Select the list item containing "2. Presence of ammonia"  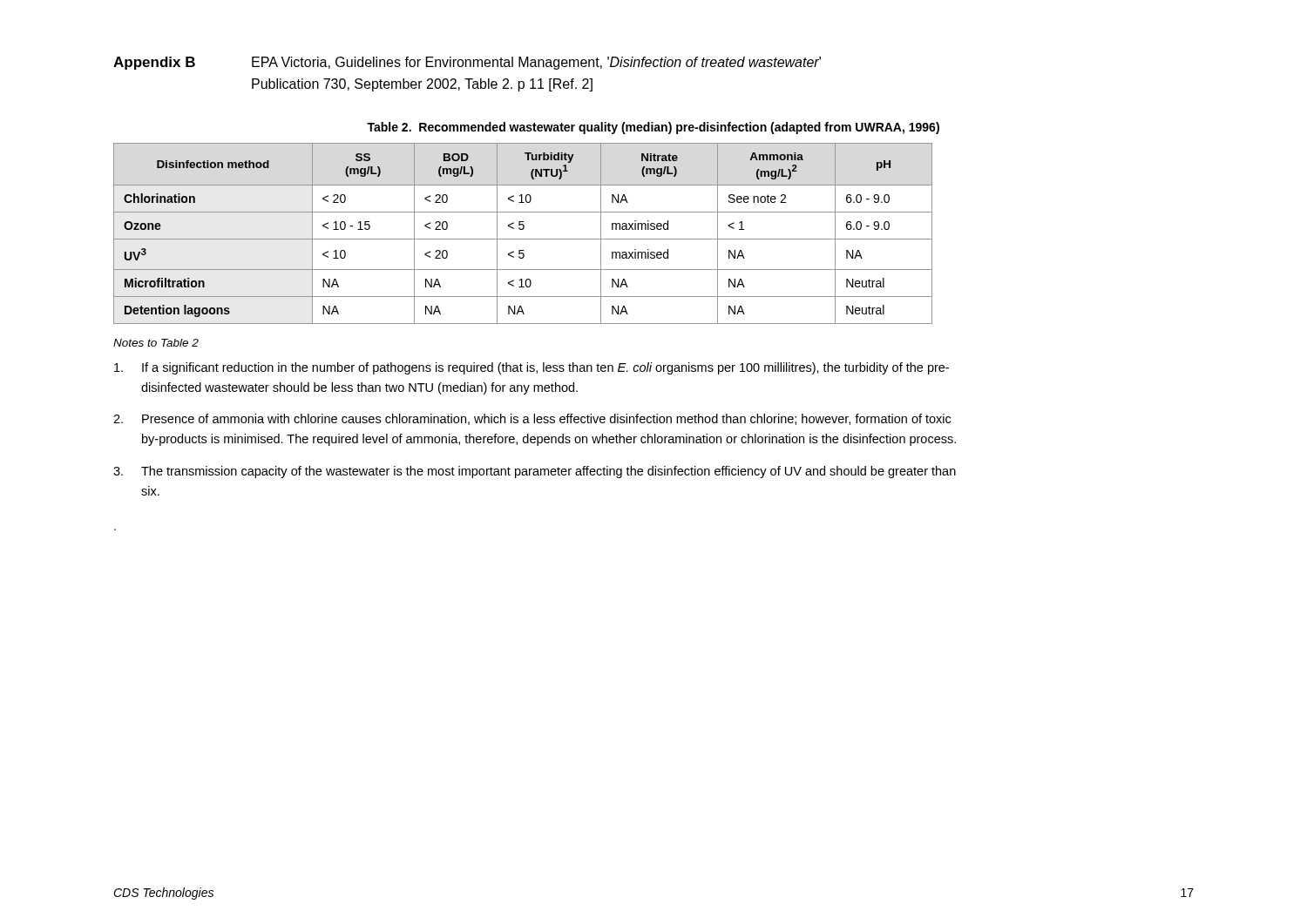click(540, 430)
